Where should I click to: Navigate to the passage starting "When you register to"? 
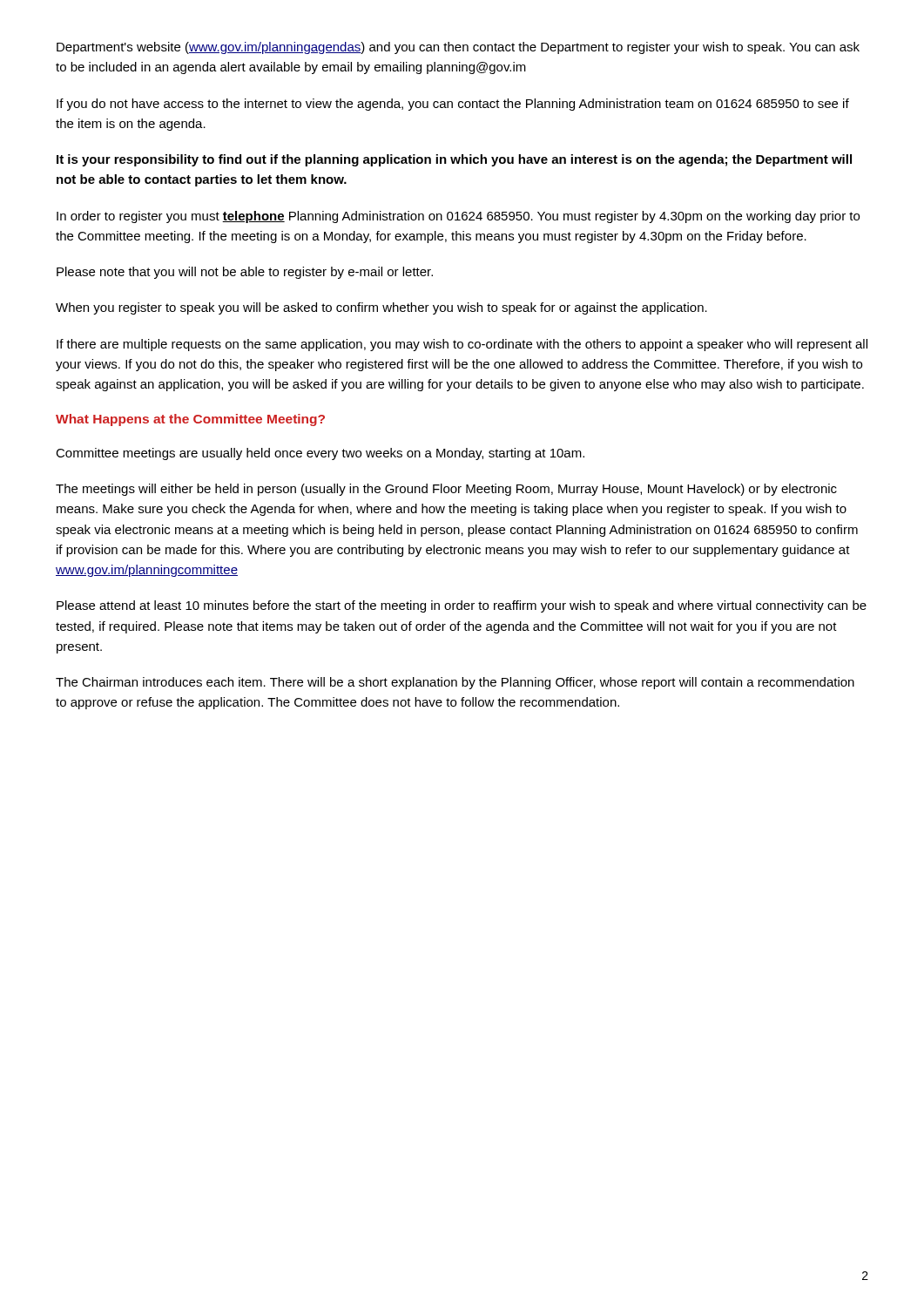(x=382, y=307)
